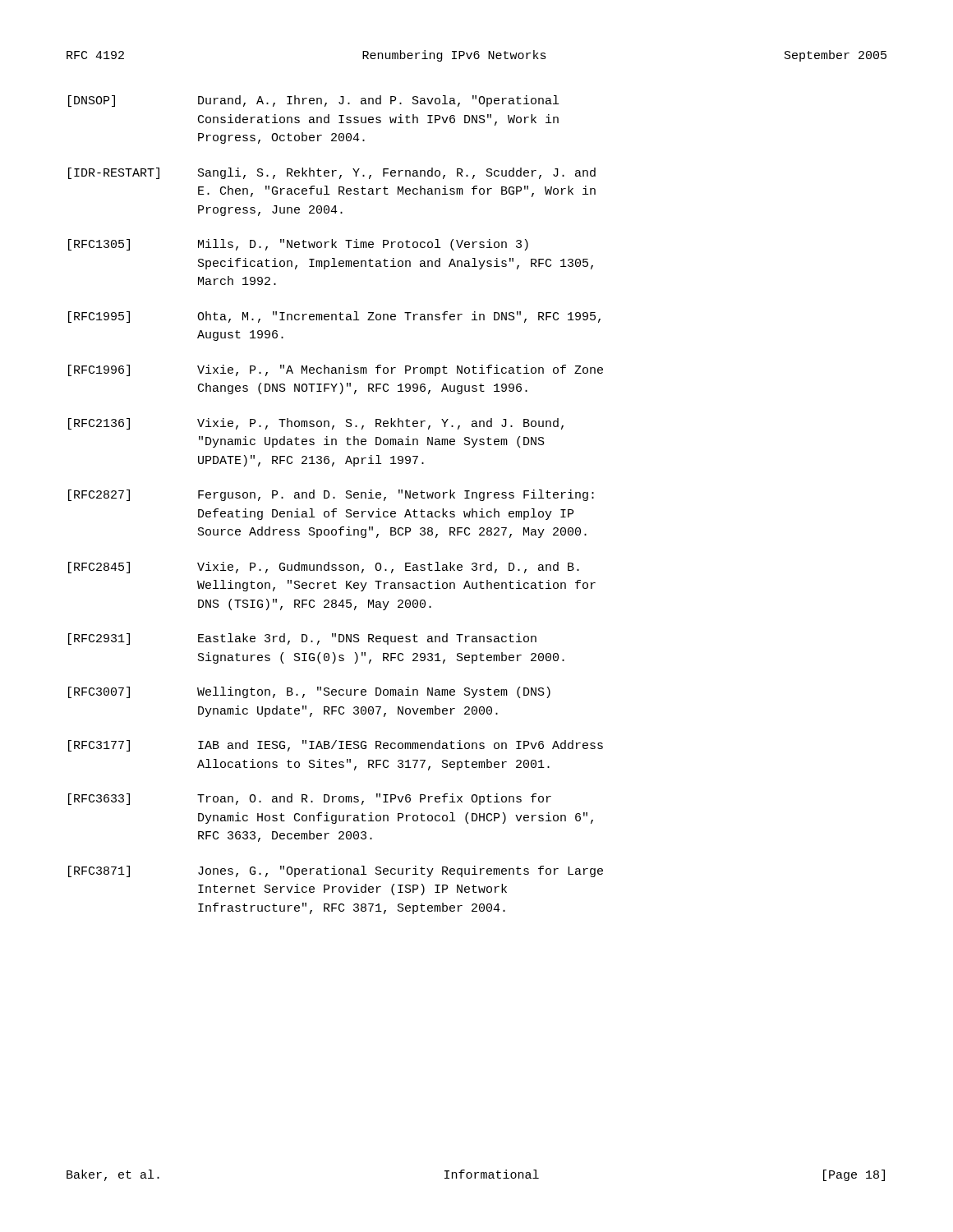Locate the region starting "[RFC2827] Ferguson, P. and D."
This screenshot has width=953, height=1232.
tap(476, 515)
